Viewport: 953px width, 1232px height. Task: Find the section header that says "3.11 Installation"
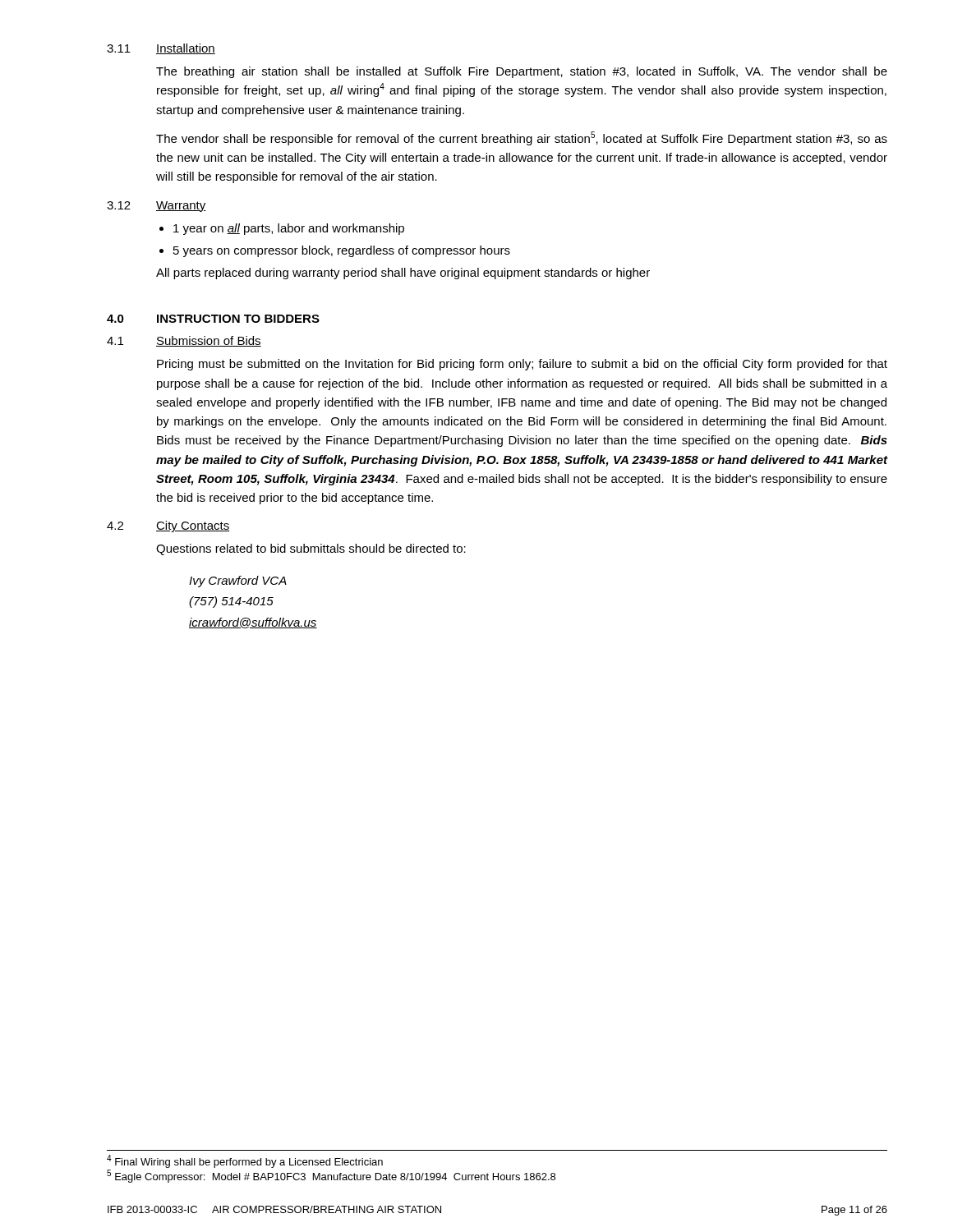click(x=161, y=48)
